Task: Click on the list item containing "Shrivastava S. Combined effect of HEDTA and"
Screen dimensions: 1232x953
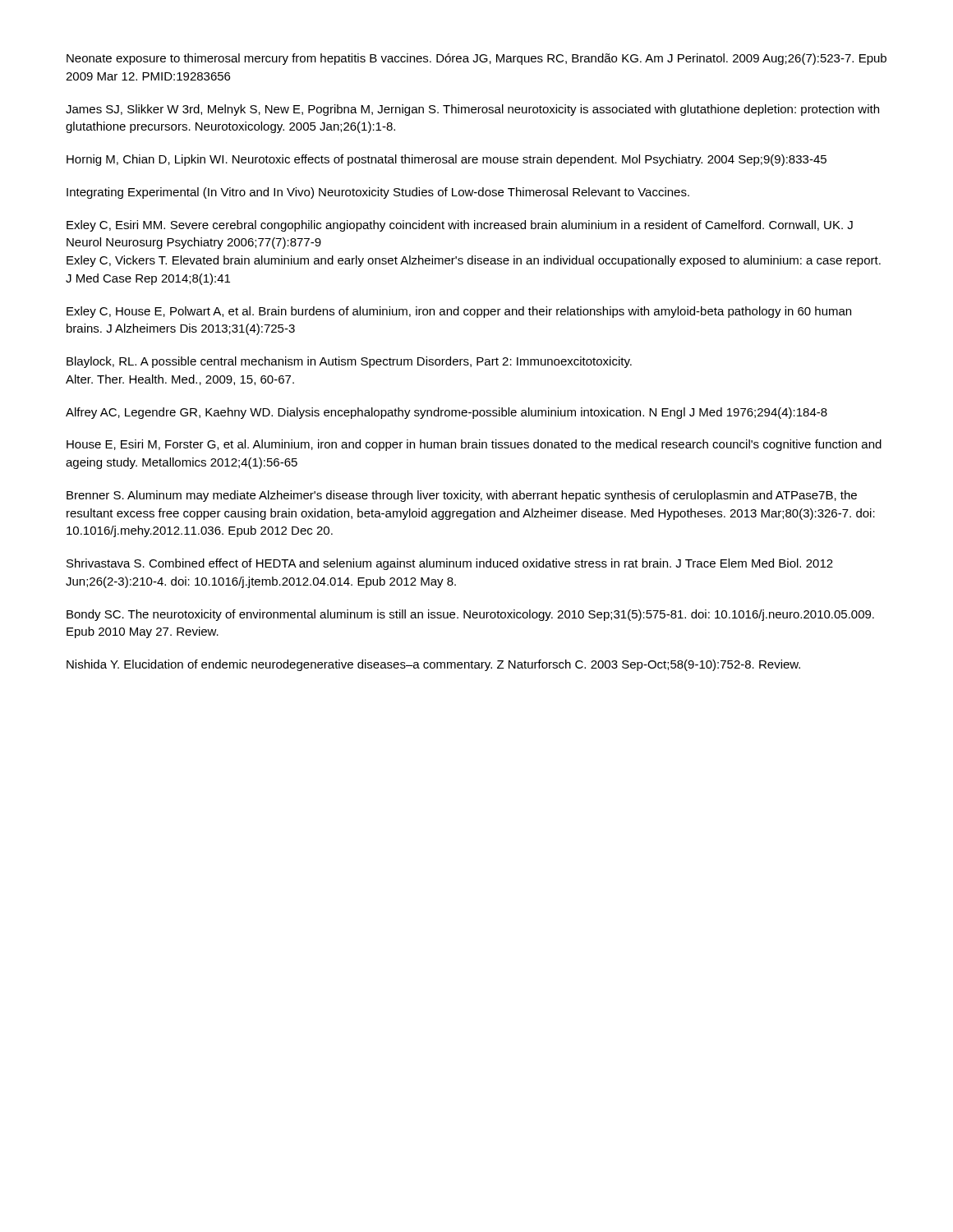Action: [x=449, y=572]
